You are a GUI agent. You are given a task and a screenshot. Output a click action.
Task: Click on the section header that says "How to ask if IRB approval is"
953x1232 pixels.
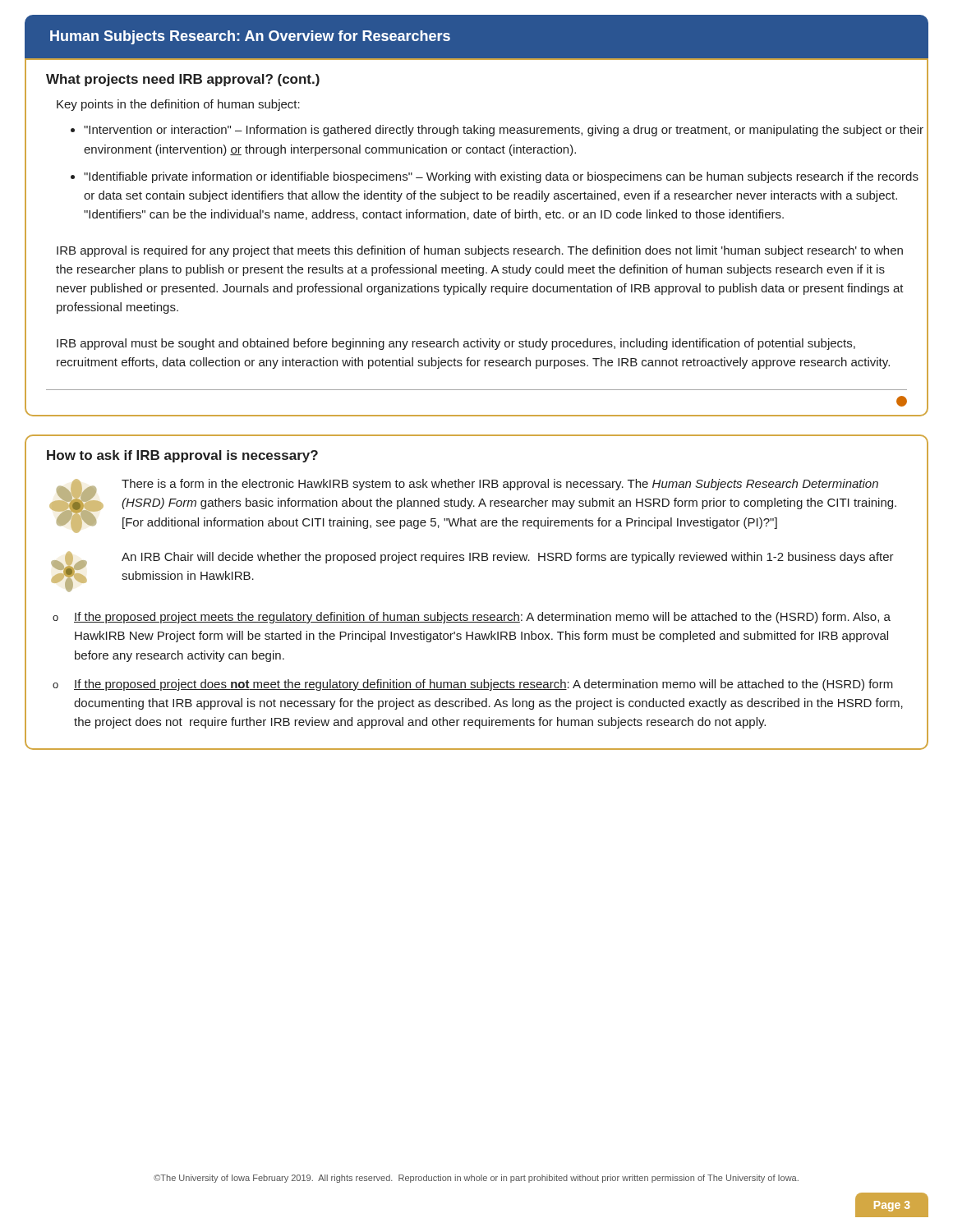click(182, 455)
